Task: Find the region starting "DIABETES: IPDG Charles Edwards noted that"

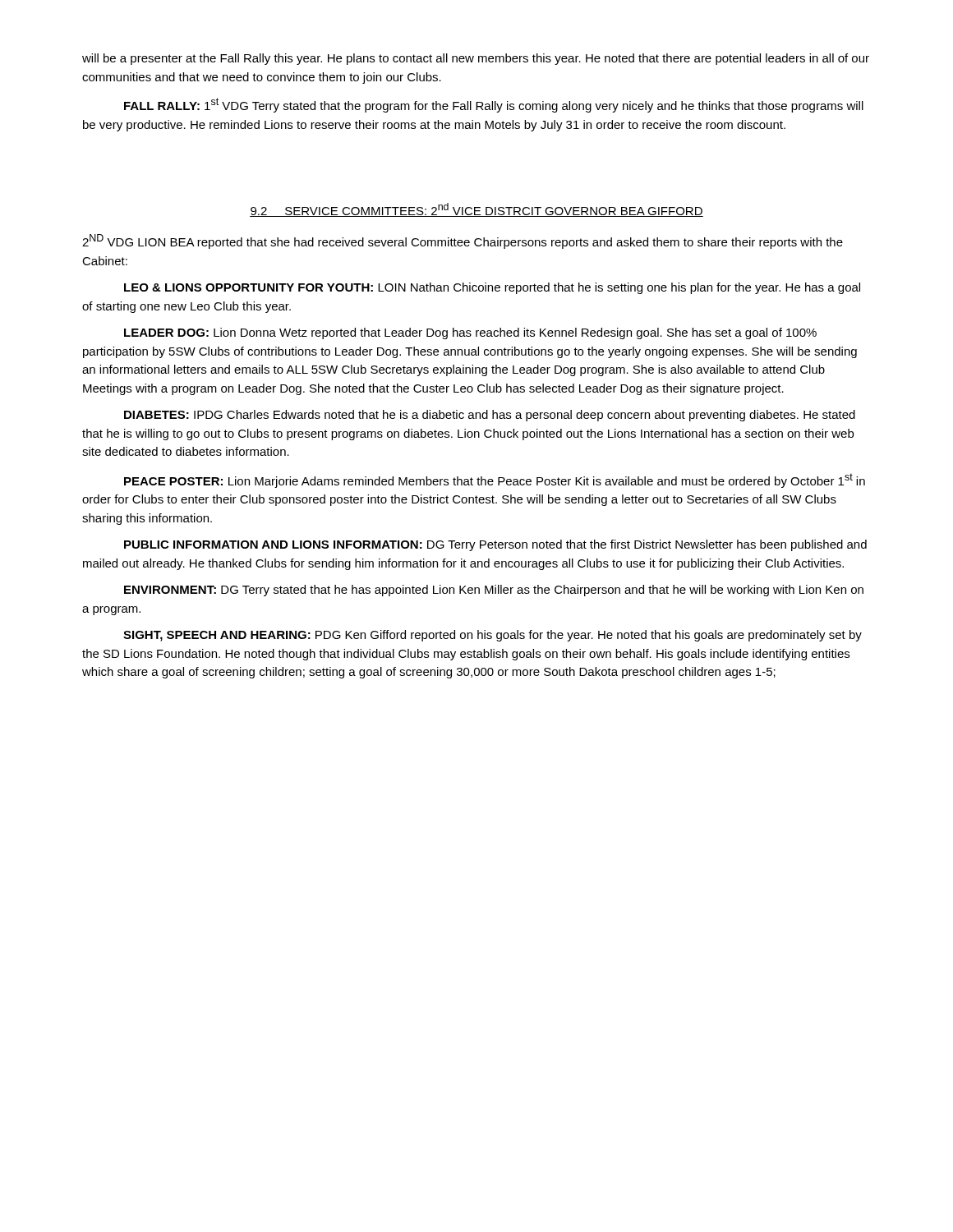Action: coord(476,433)
